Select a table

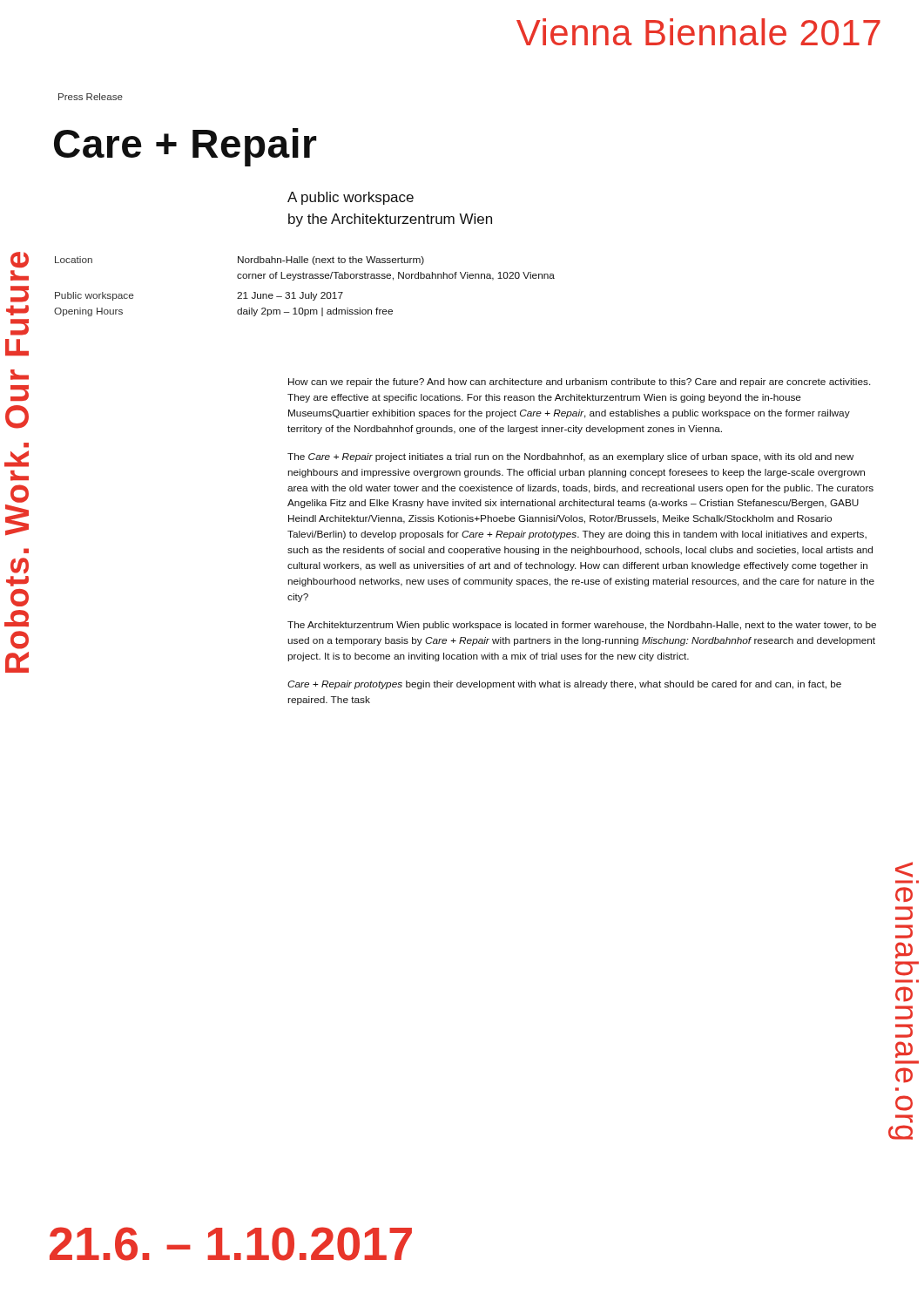tap(437, 289)
